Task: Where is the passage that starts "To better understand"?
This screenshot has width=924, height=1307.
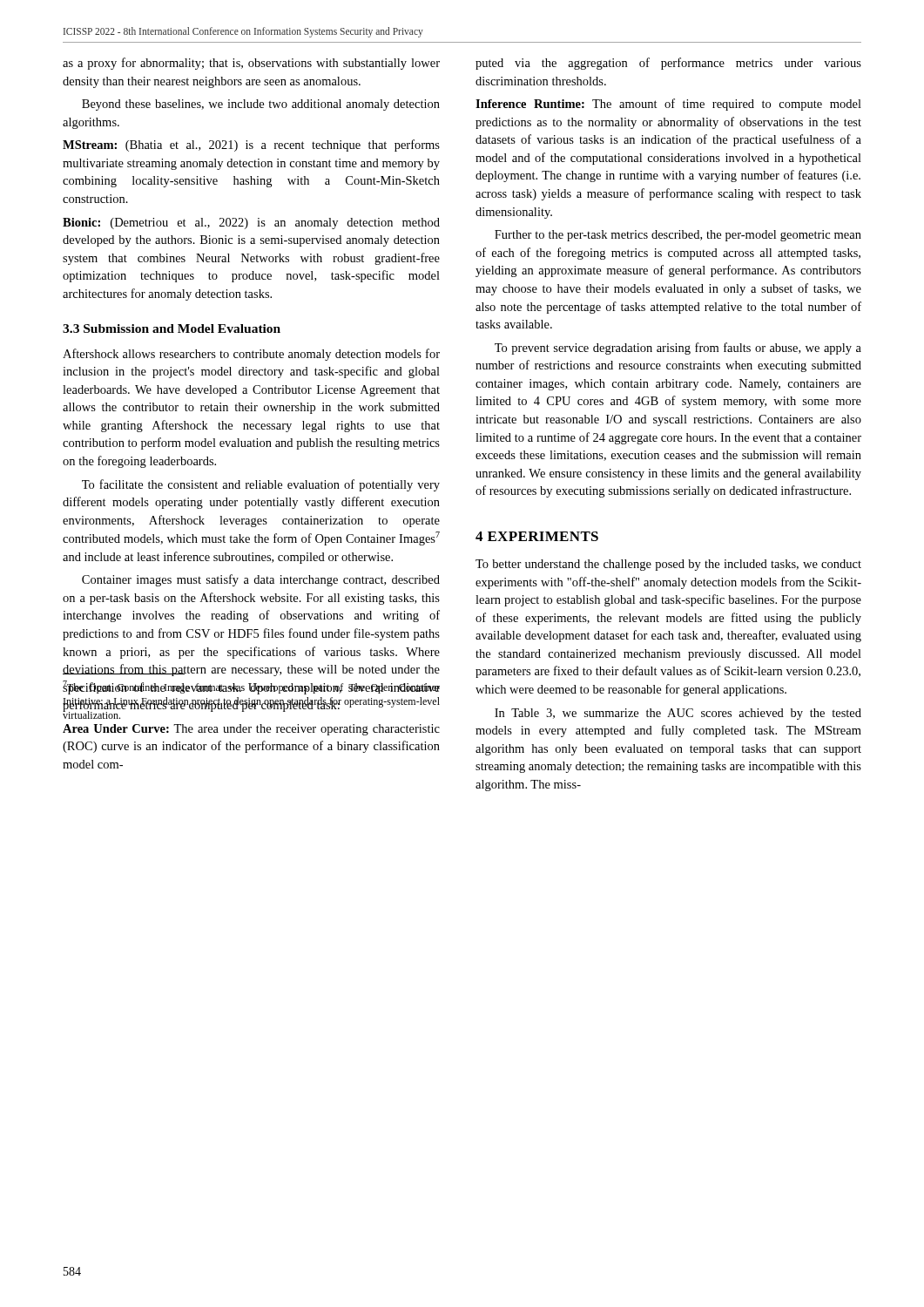Action: 668,674
